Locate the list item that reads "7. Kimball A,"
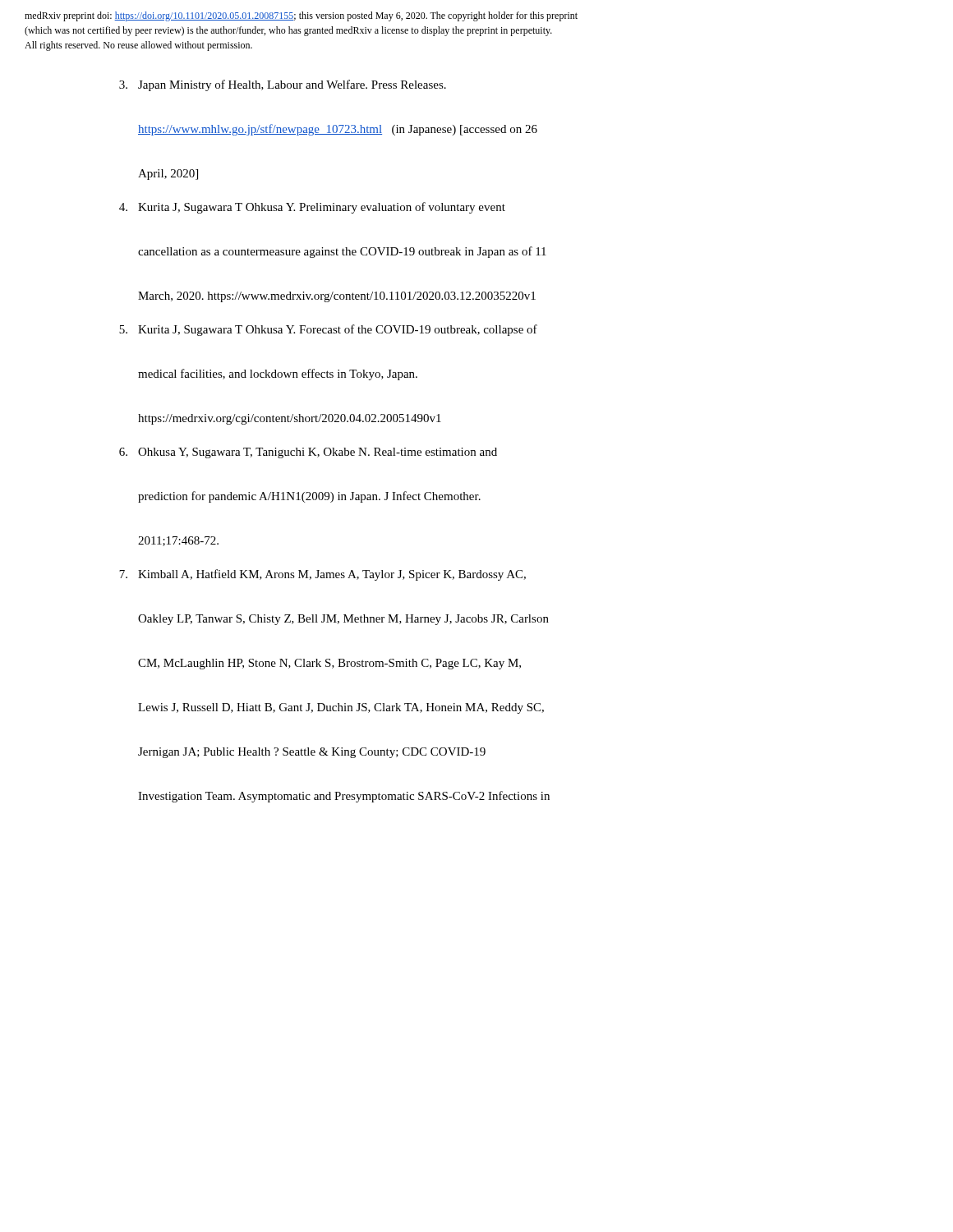The image size is (953, 1232). (x=322, y=575)
